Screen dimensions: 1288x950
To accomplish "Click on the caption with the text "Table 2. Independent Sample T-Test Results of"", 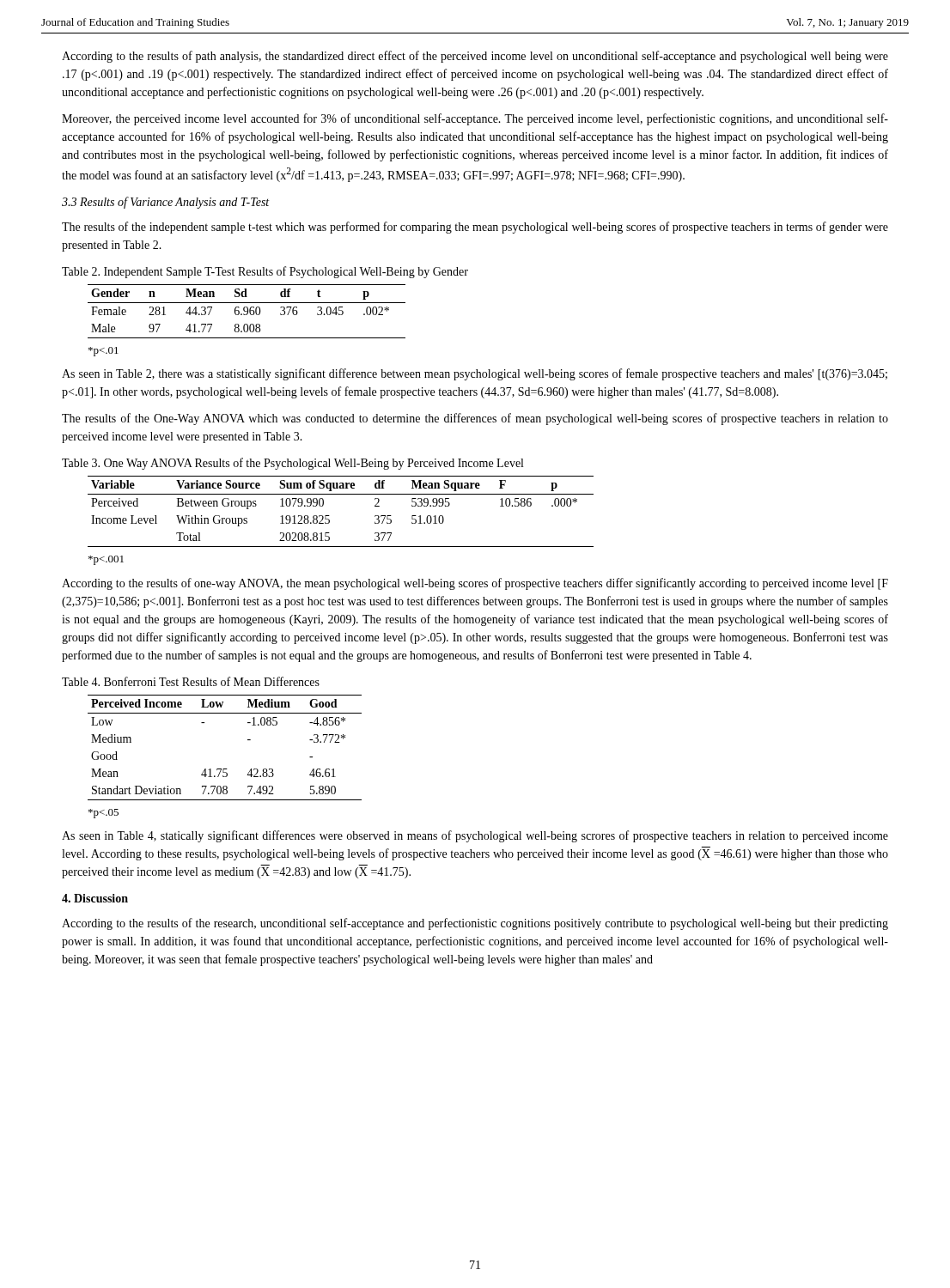I will pyautogui.click(x=475, y=272).
